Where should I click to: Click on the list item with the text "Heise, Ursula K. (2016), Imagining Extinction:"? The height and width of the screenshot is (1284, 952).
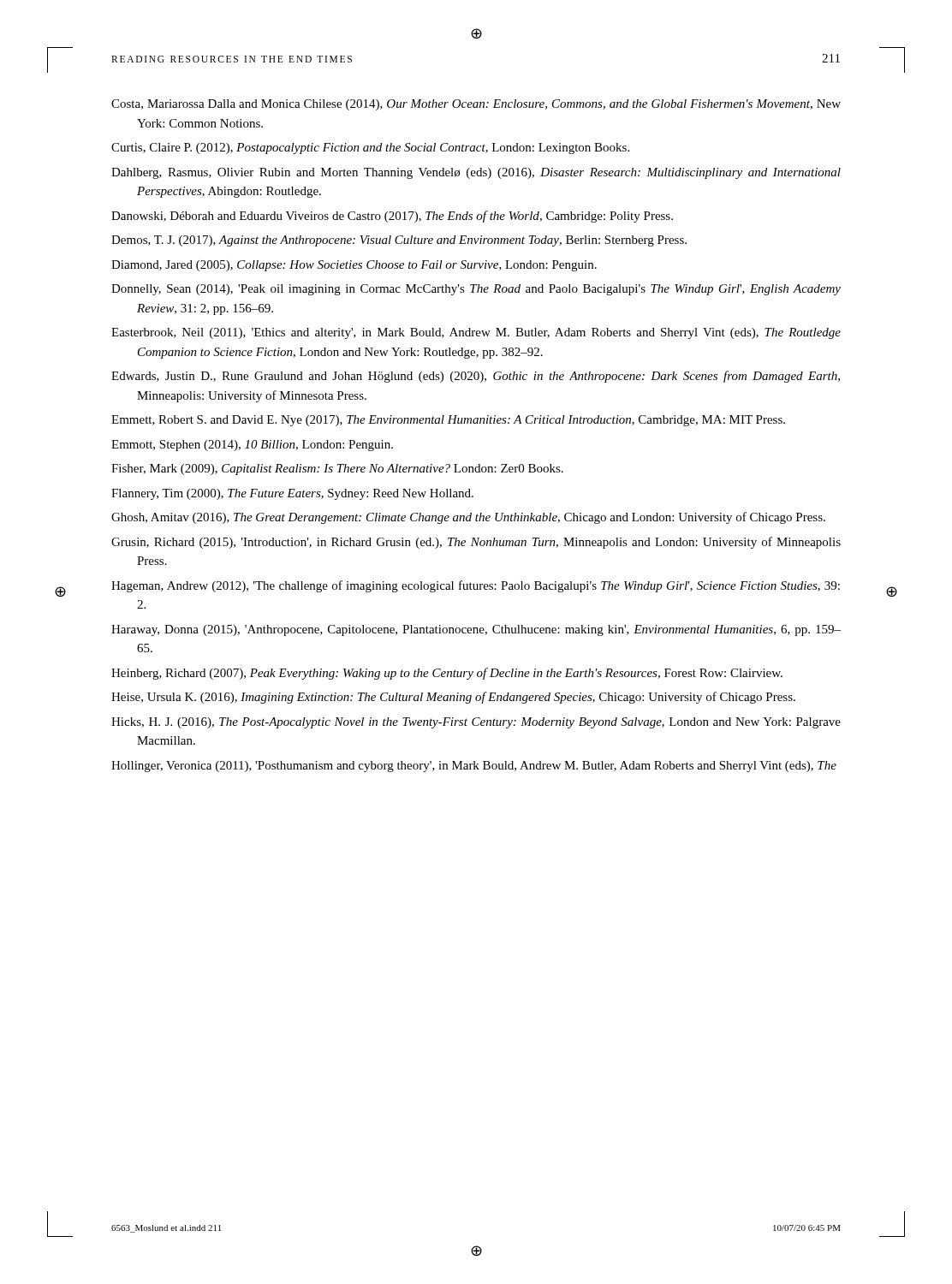click(454, 697)
